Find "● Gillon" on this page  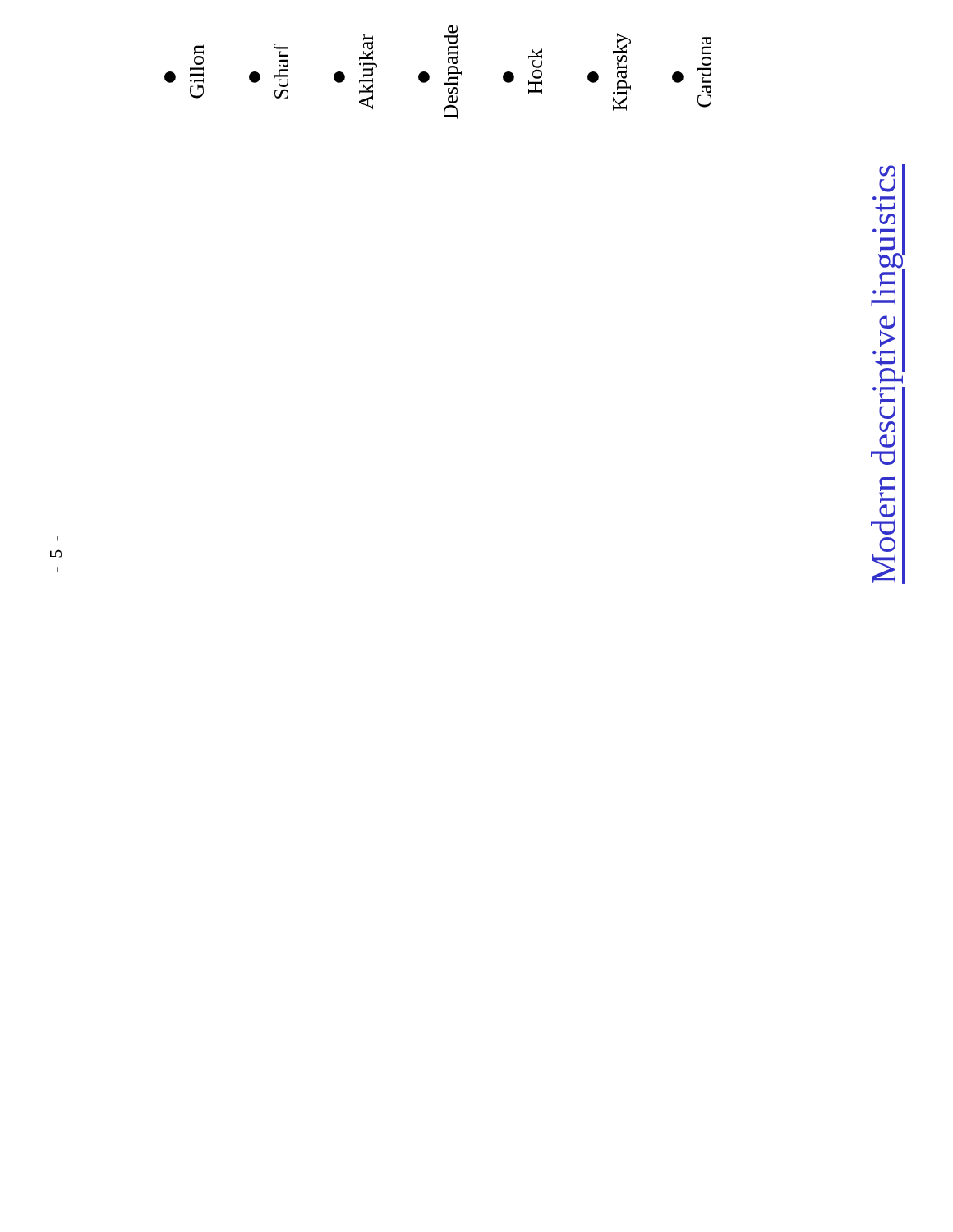[x=182, y=72]
